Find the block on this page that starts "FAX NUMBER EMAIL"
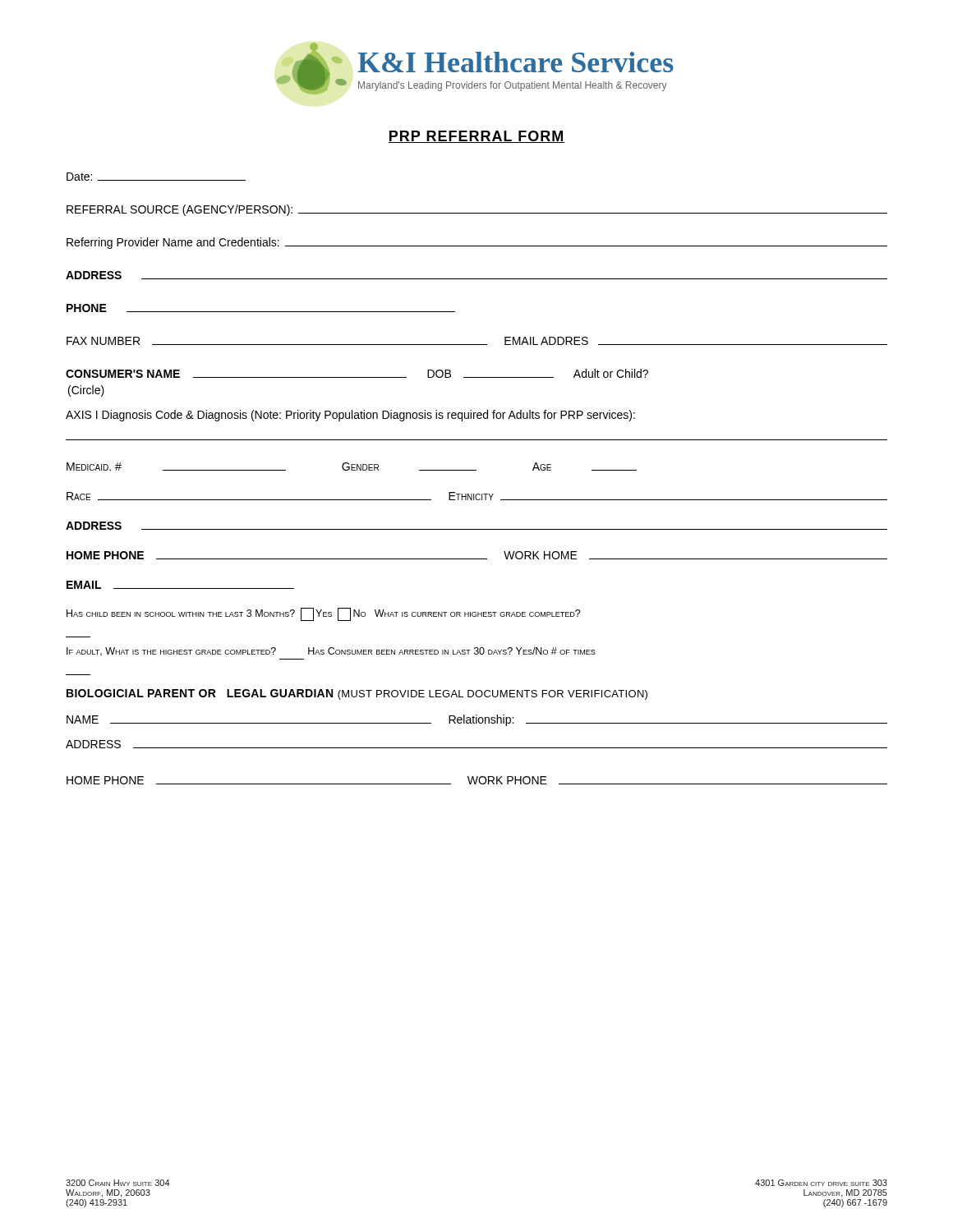This screenshot has width=953, height=1232. point(476,338)
